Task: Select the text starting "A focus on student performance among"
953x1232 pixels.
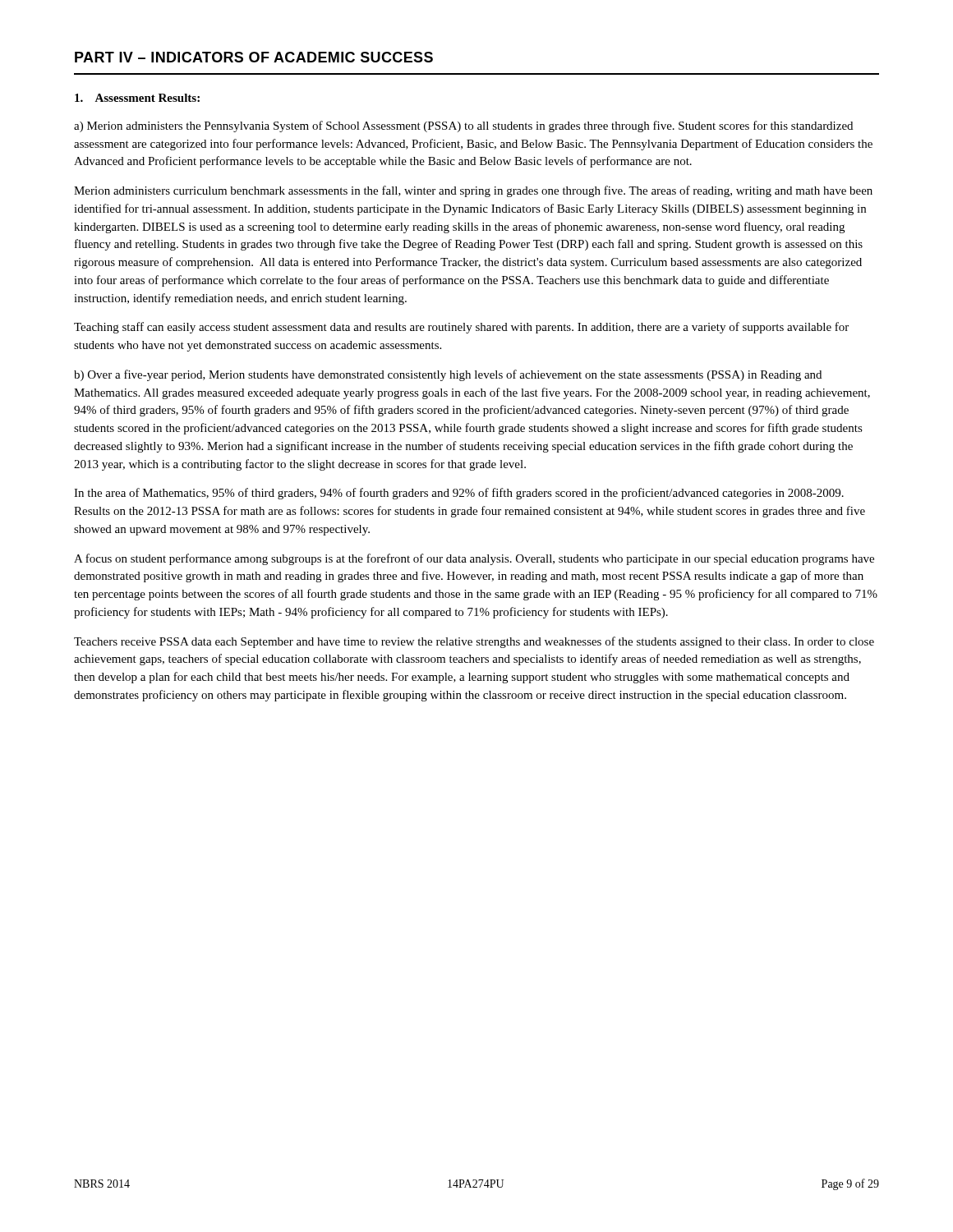Action: [476, 586]
